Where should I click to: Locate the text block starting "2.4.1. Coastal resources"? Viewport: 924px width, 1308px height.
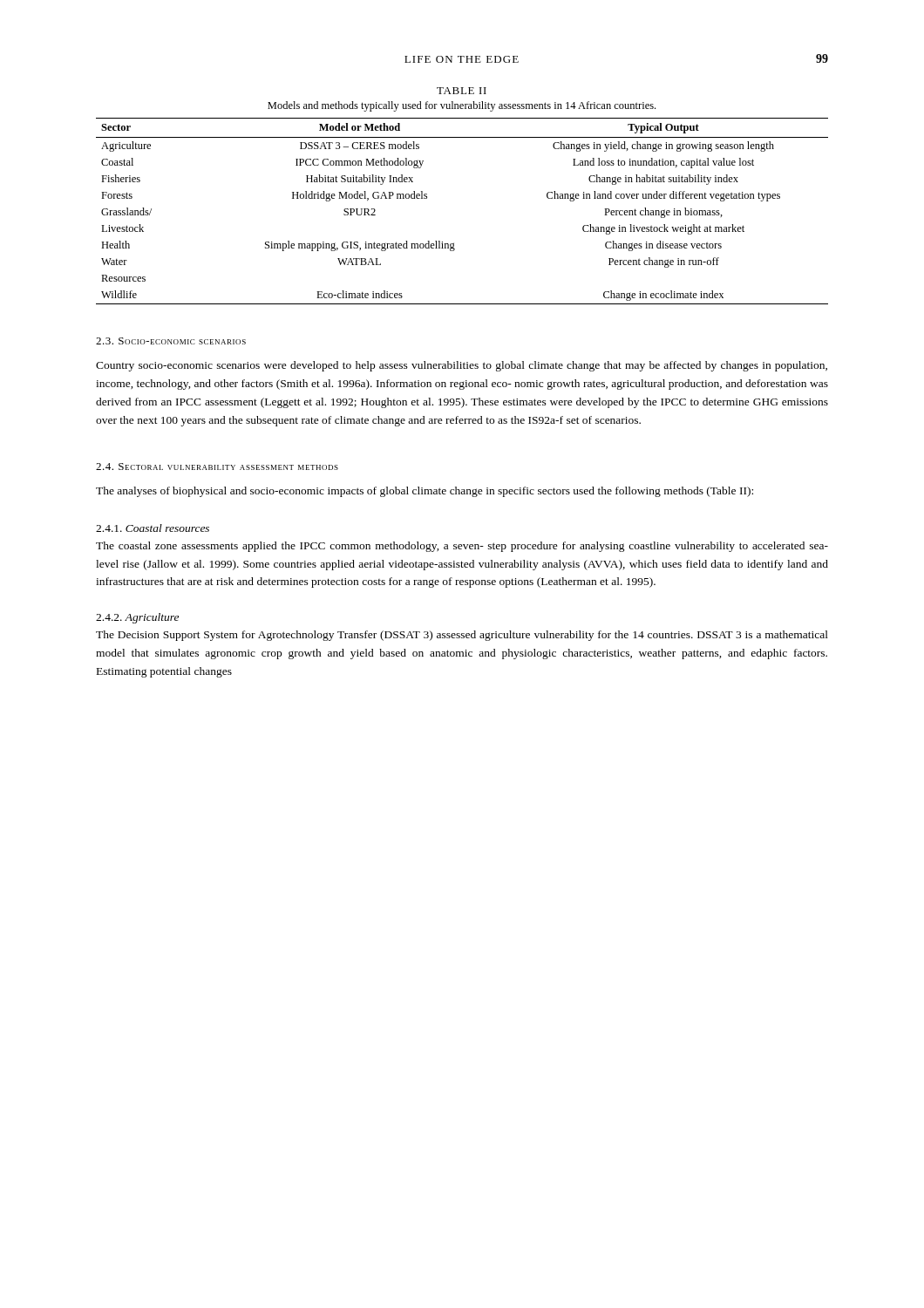[153, 528]
